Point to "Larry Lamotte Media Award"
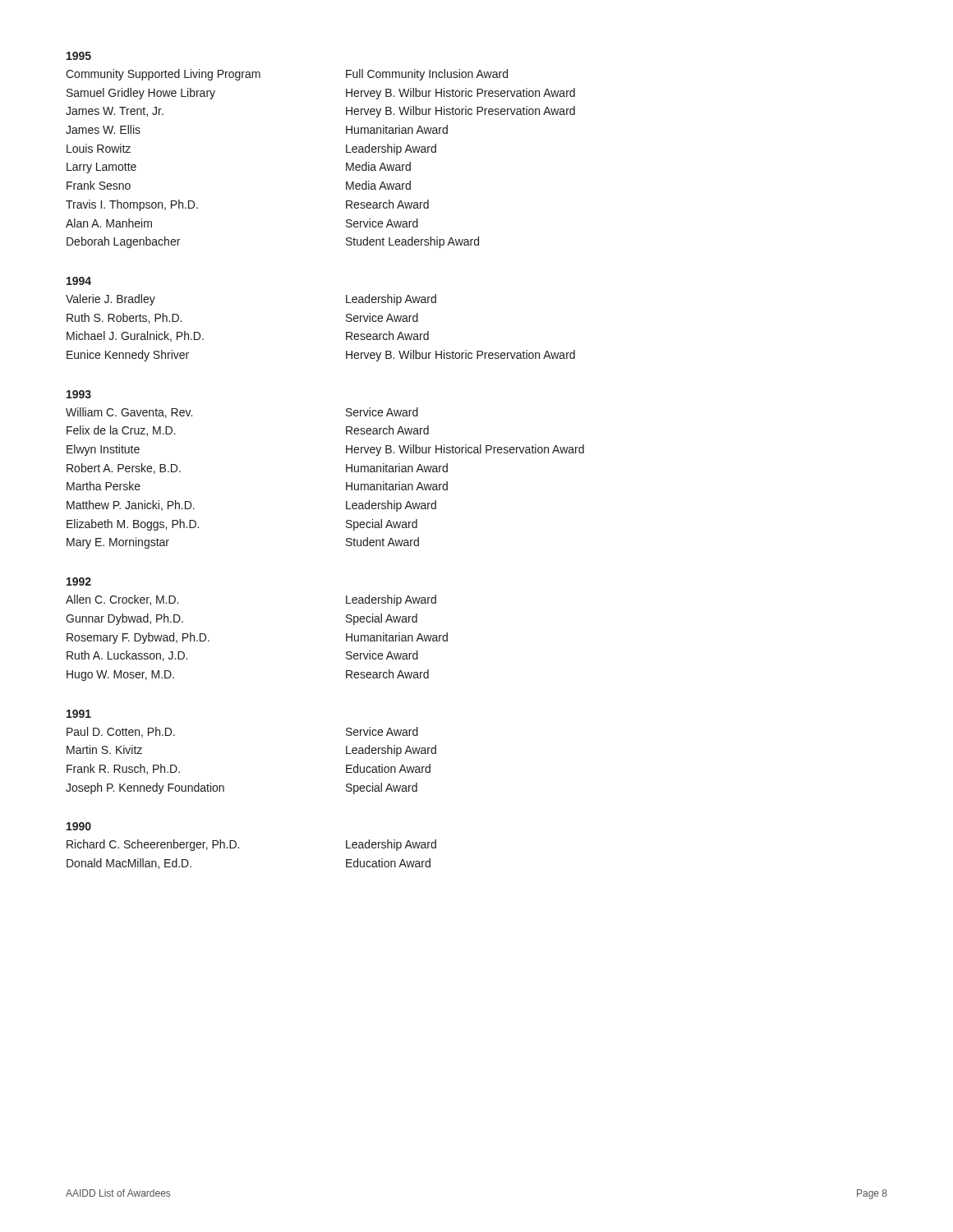 [x=97, y=167]
